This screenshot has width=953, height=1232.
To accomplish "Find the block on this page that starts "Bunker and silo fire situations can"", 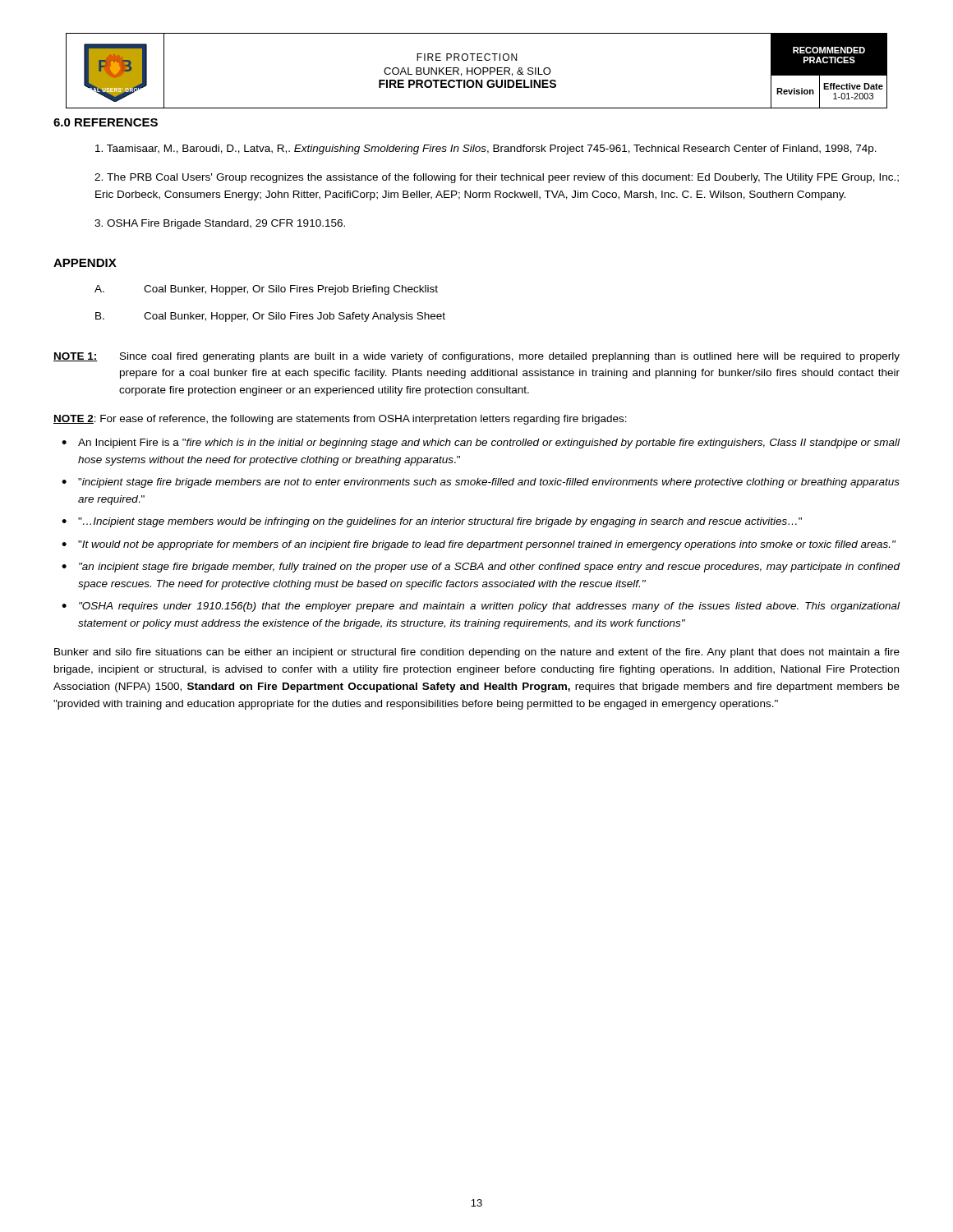I will [476, 677].
